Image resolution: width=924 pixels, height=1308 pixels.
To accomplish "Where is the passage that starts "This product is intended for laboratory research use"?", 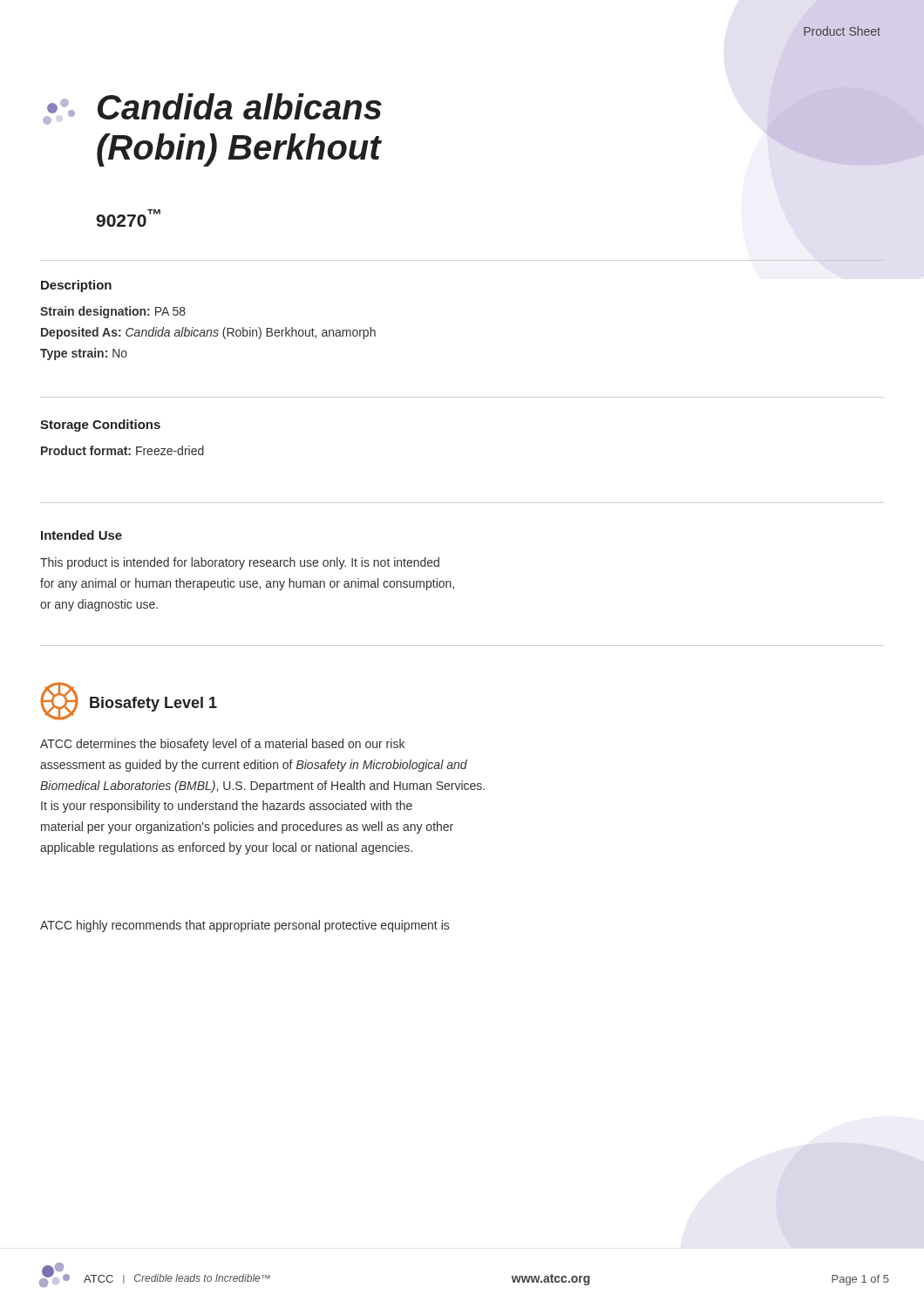I will pos(248,583).
